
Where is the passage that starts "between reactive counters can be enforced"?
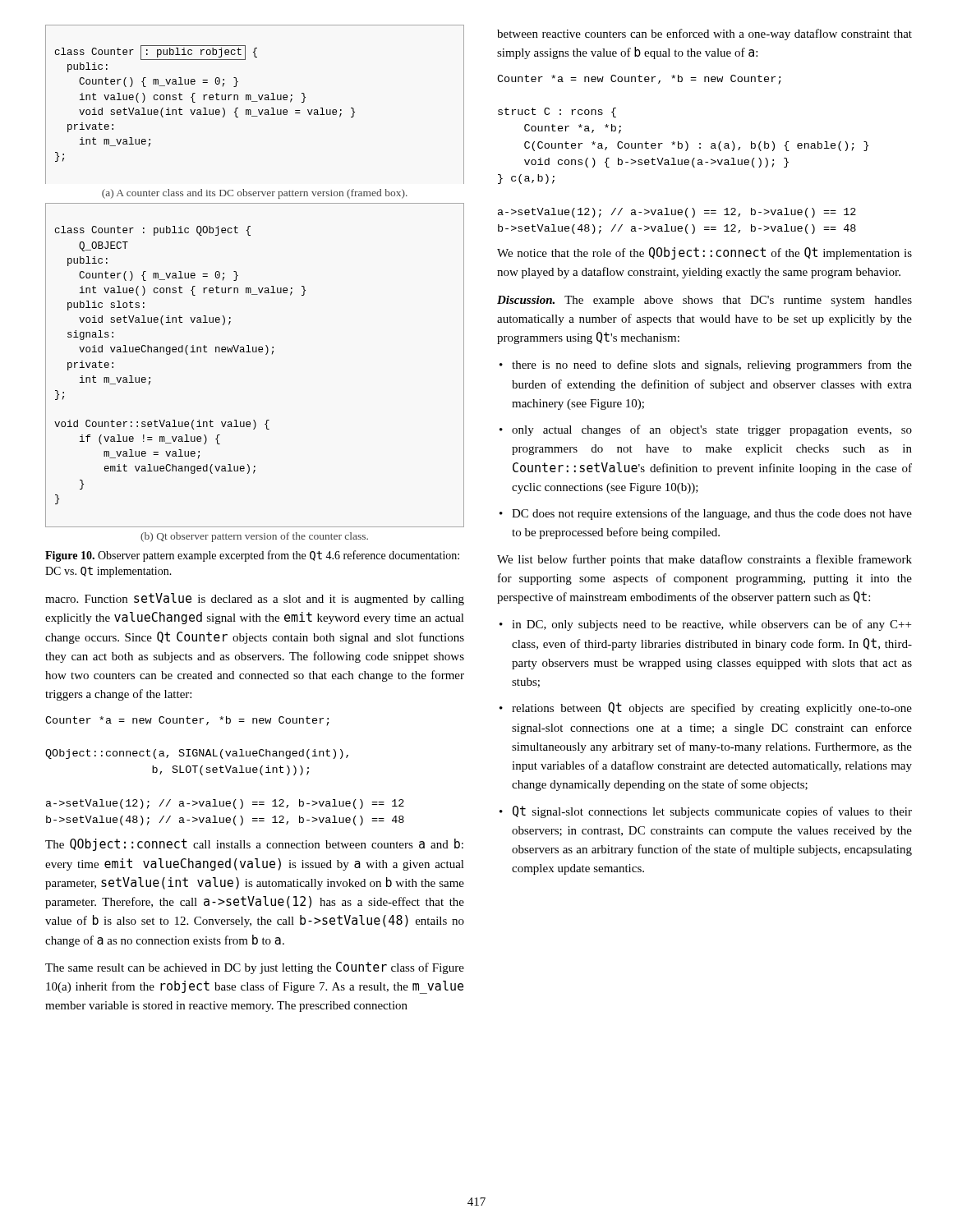point(705,44)
